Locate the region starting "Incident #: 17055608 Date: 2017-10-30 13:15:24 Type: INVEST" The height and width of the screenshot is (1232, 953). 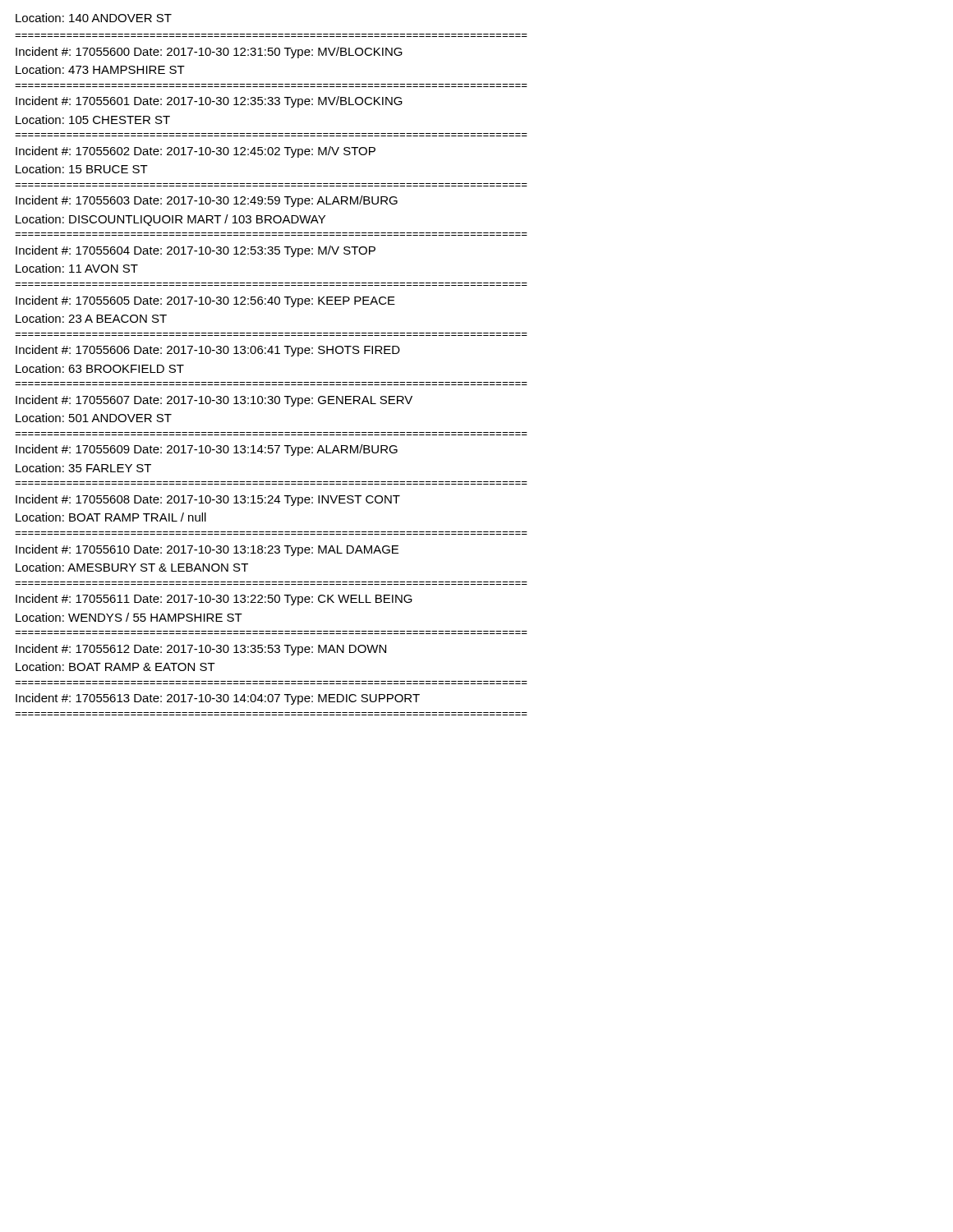click(x=208, y=500)
